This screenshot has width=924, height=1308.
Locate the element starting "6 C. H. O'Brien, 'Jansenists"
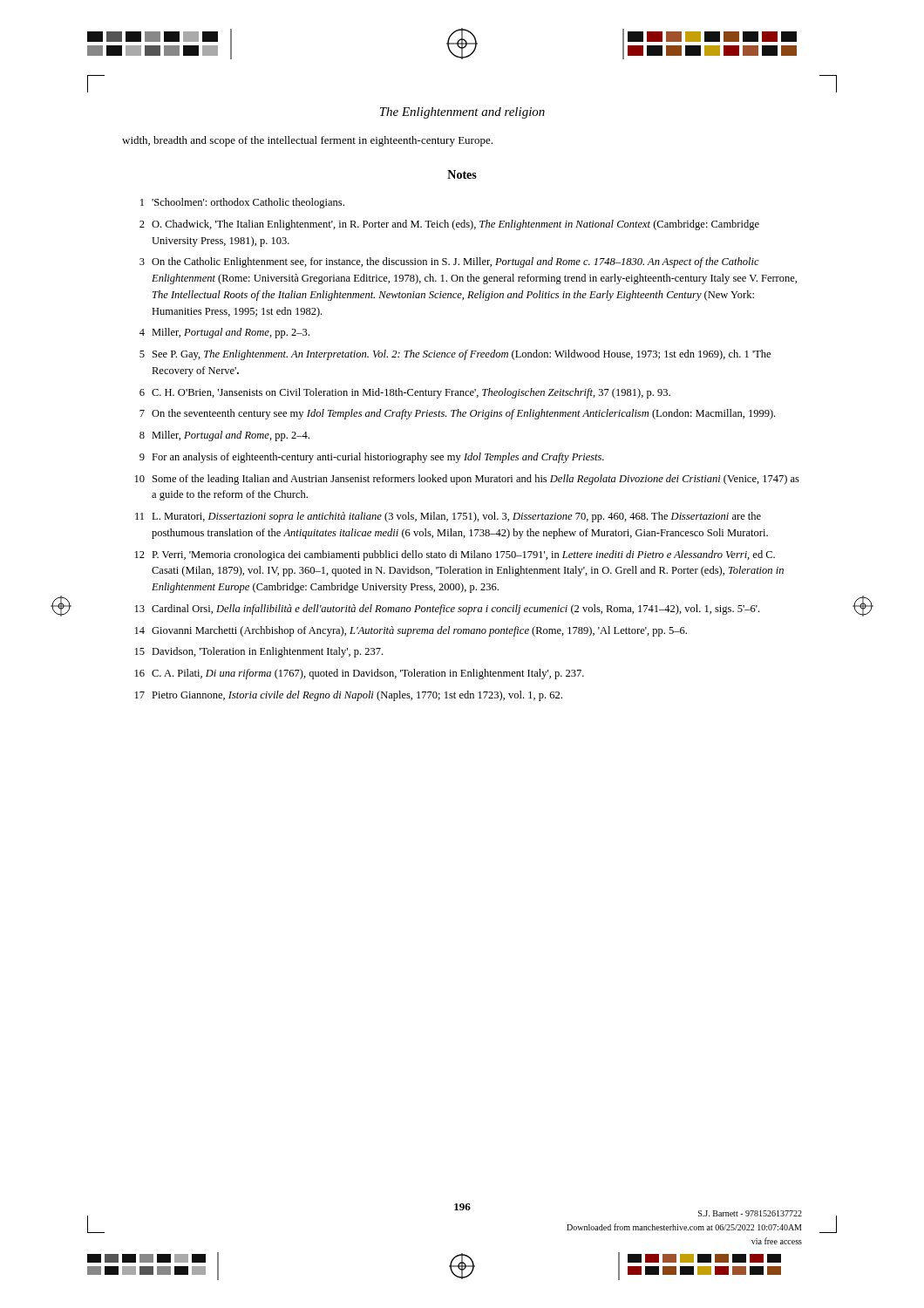[396, 392]
